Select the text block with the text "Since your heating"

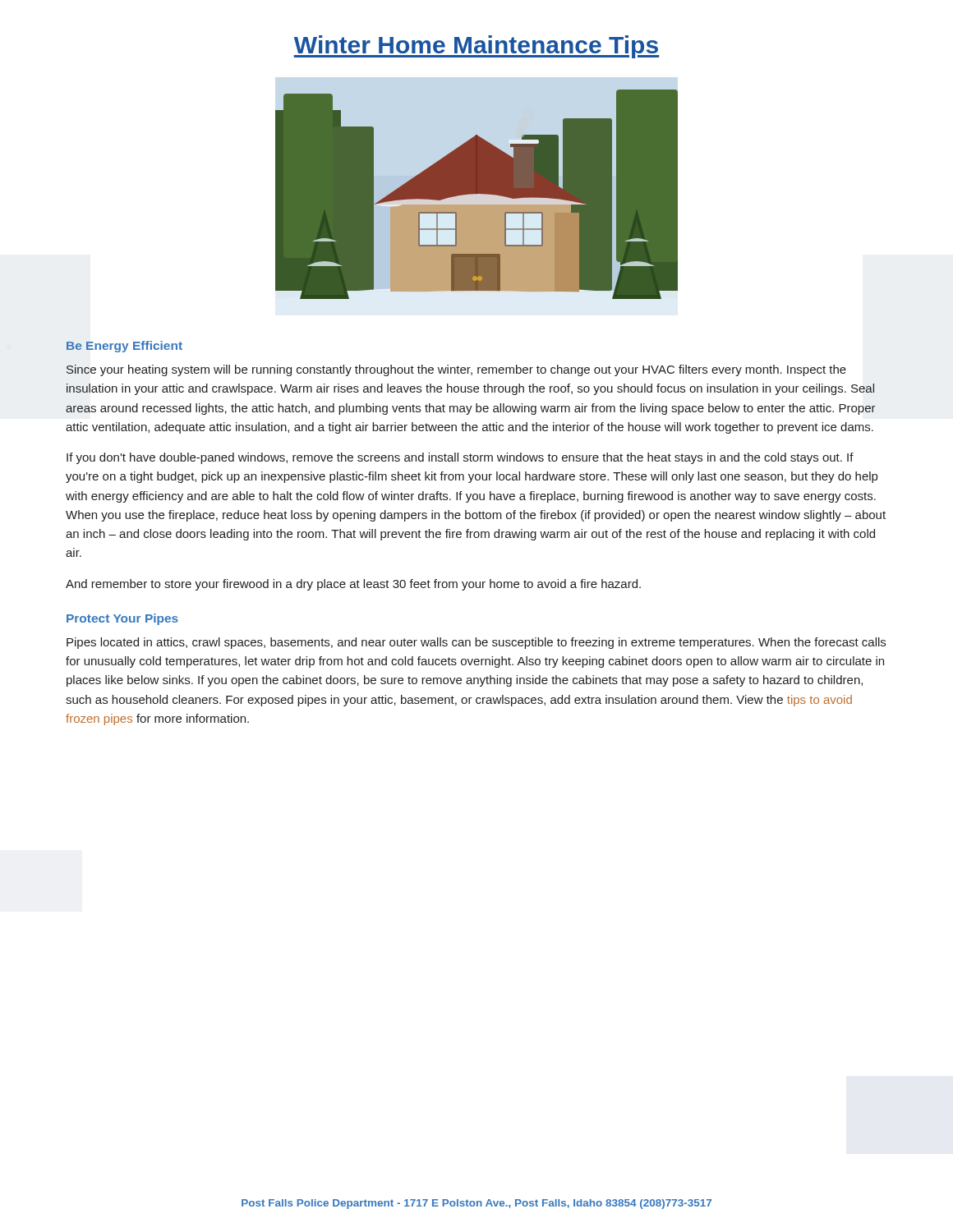[x=471, y=398]
